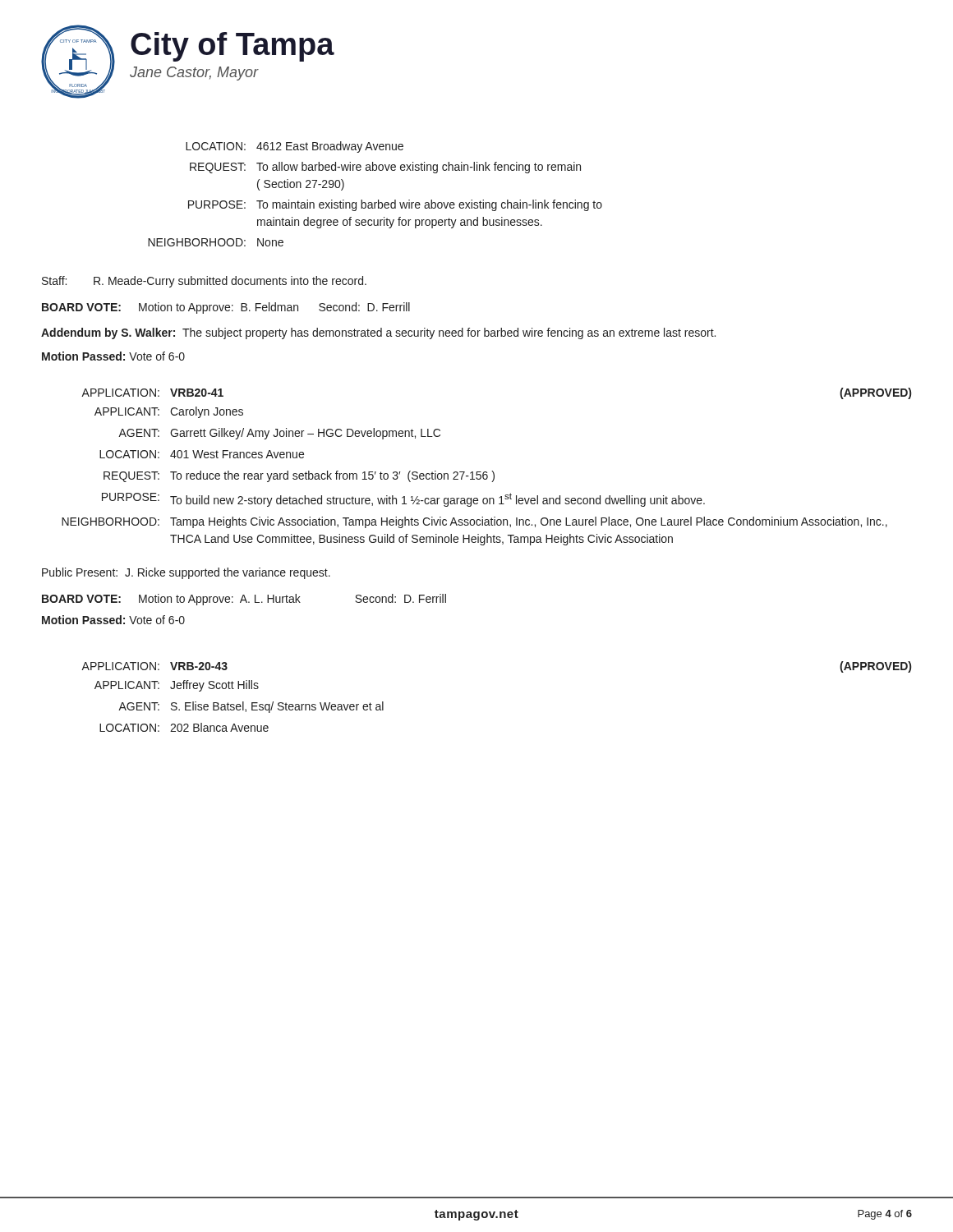Screen dimensions: 1232x953
Task: Select the text block with the text "APPLICATION: VRB20-41 (APPROVED) APPLICANT:"
Action: point(476,467)
